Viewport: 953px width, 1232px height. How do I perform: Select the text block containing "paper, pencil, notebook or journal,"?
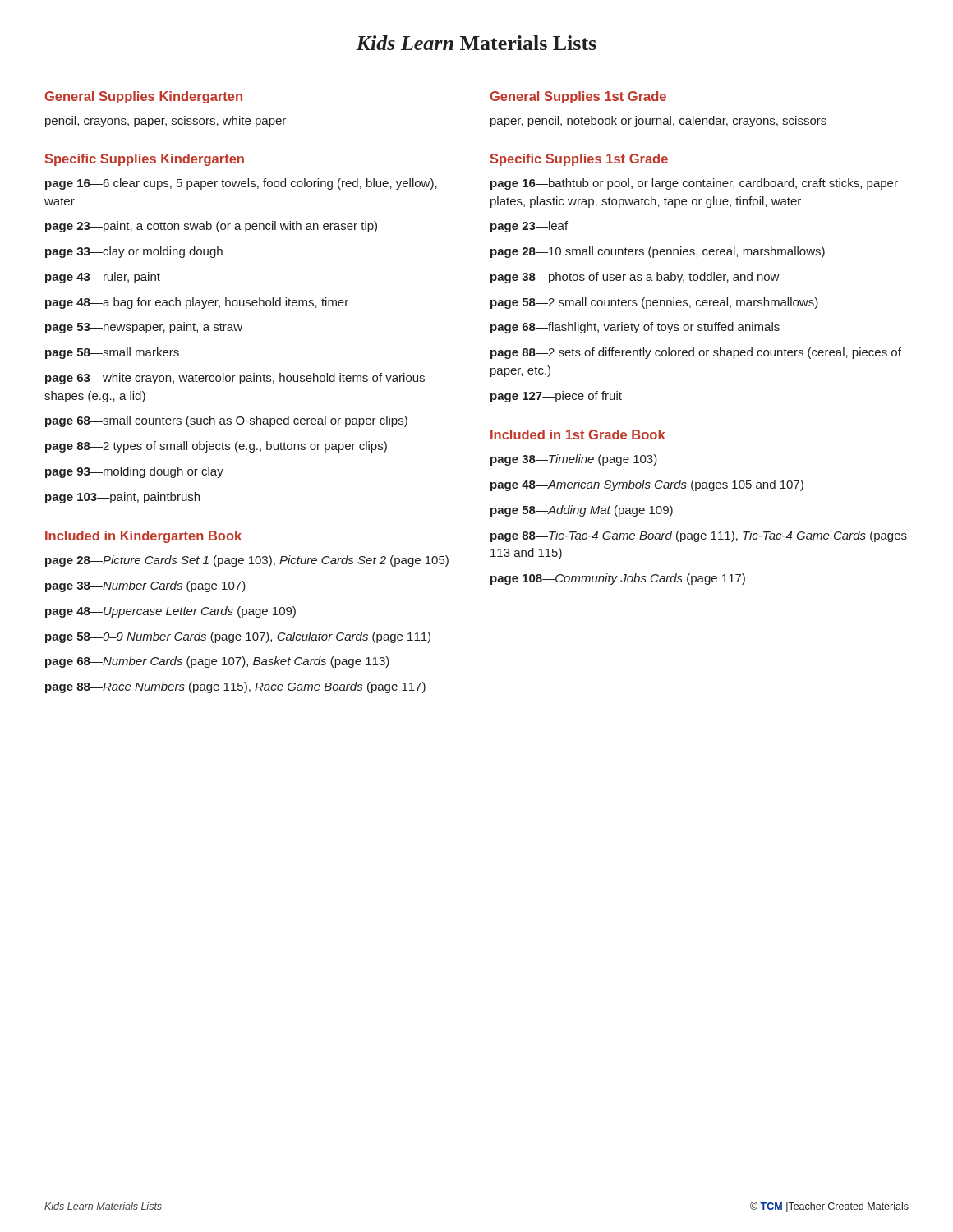coord(658,120)
